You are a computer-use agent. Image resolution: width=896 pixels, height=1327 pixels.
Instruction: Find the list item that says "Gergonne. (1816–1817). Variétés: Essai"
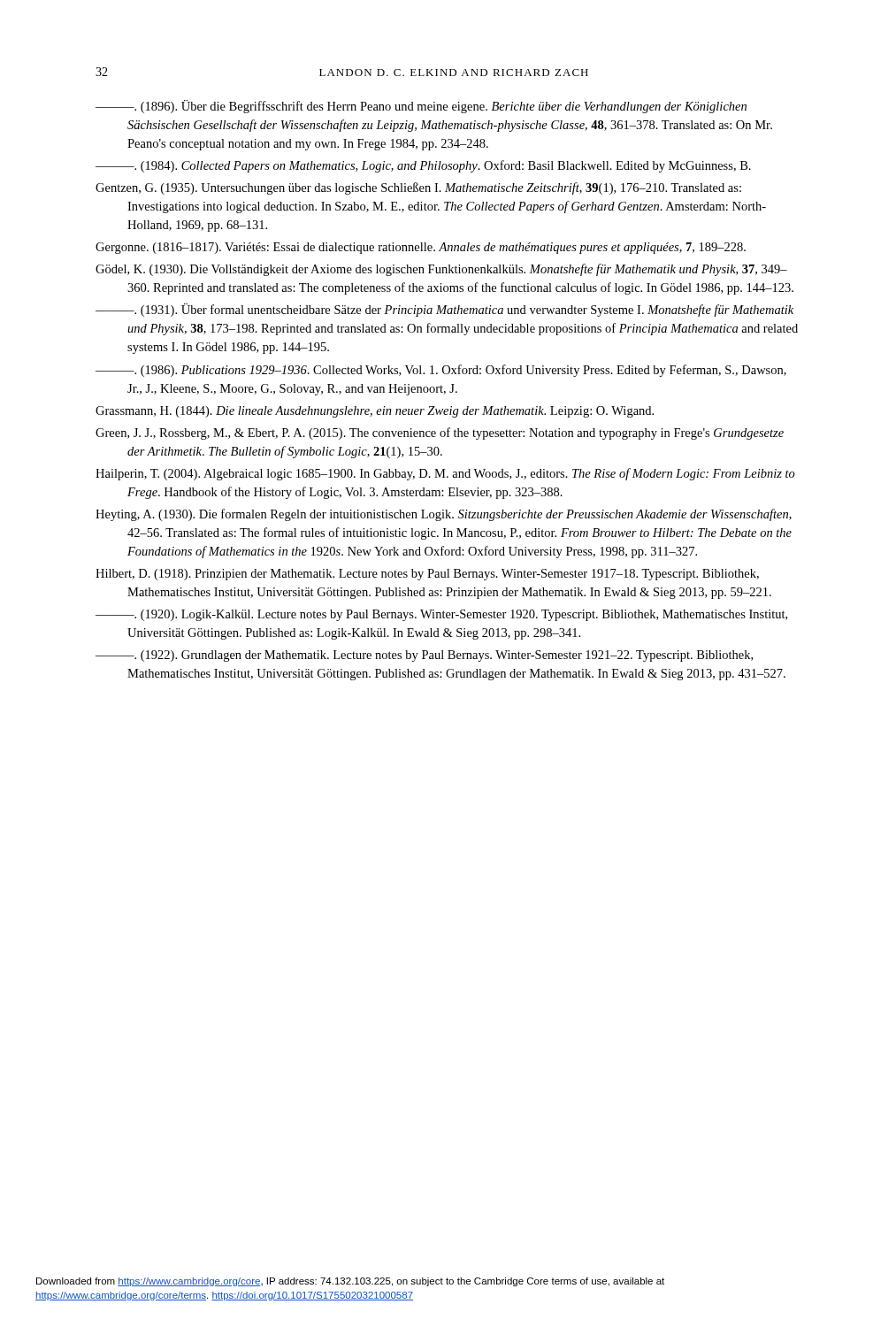[421, 247]
